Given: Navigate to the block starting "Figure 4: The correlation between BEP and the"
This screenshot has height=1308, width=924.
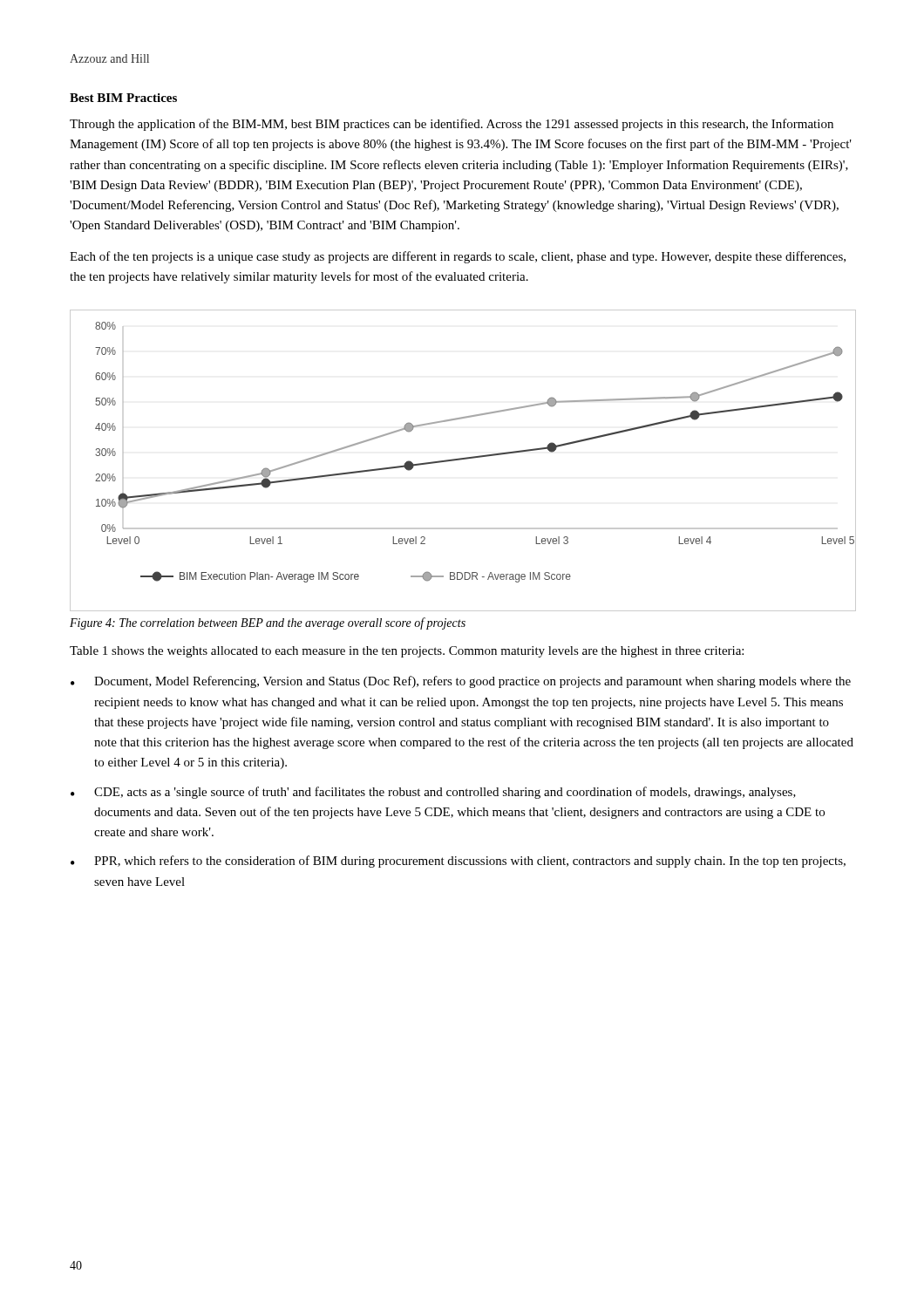Looking at the screenshot, I should coord(268,623).
